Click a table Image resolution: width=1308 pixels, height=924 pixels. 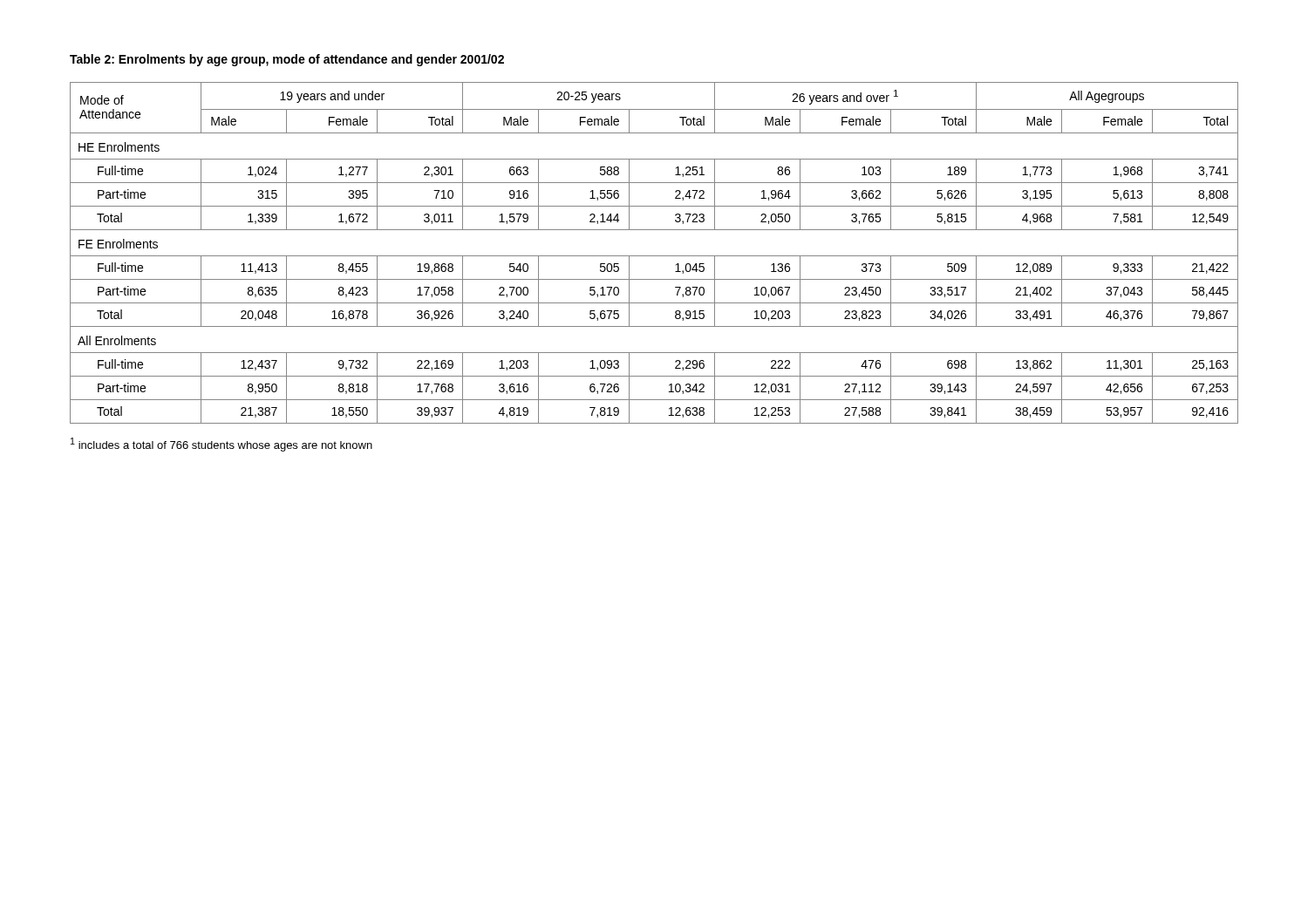coord(654,253)
